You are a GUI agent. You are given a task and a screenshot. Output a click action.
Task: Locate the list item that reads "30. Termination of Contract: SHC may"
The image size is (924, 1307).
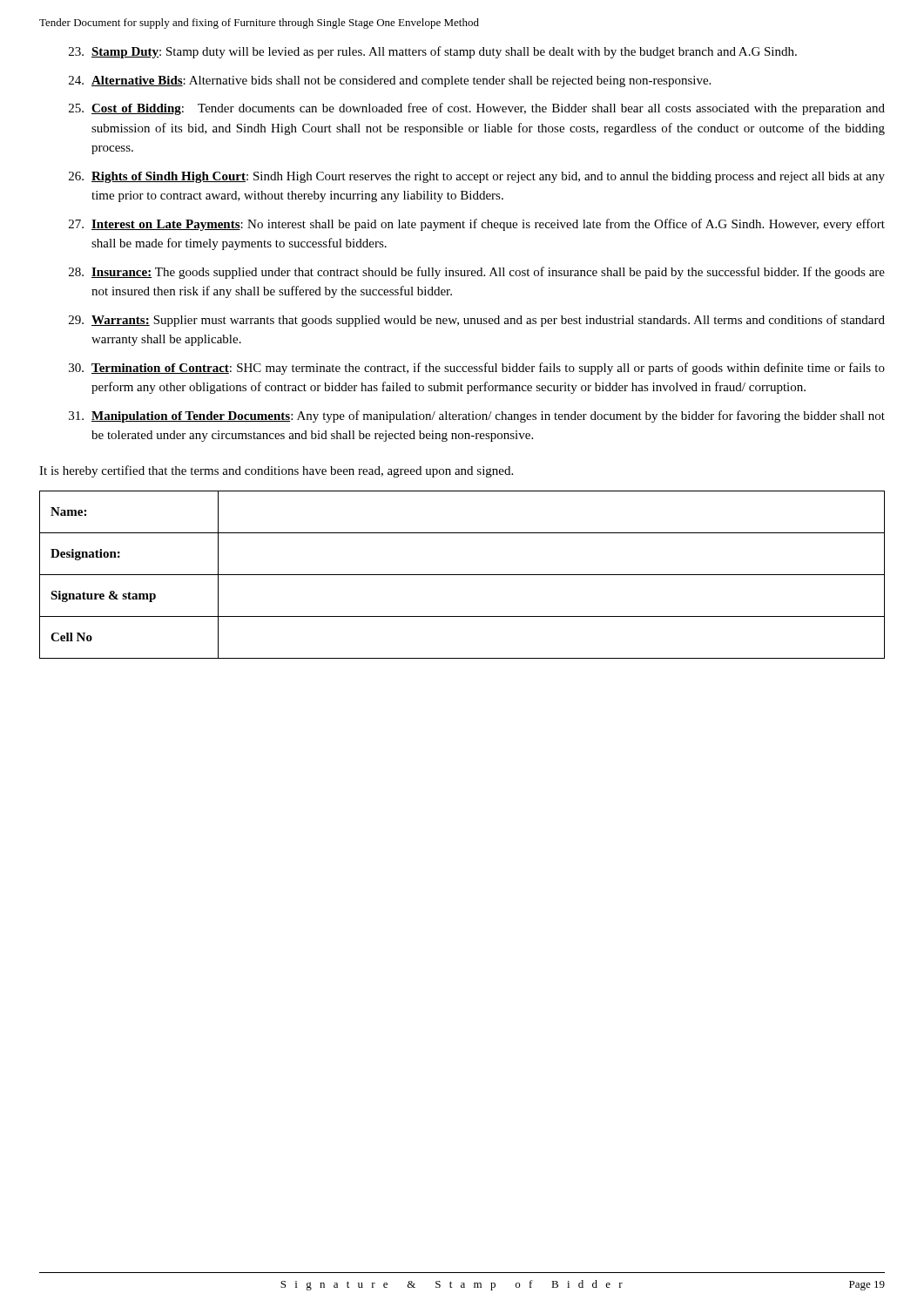coord(462,377)
